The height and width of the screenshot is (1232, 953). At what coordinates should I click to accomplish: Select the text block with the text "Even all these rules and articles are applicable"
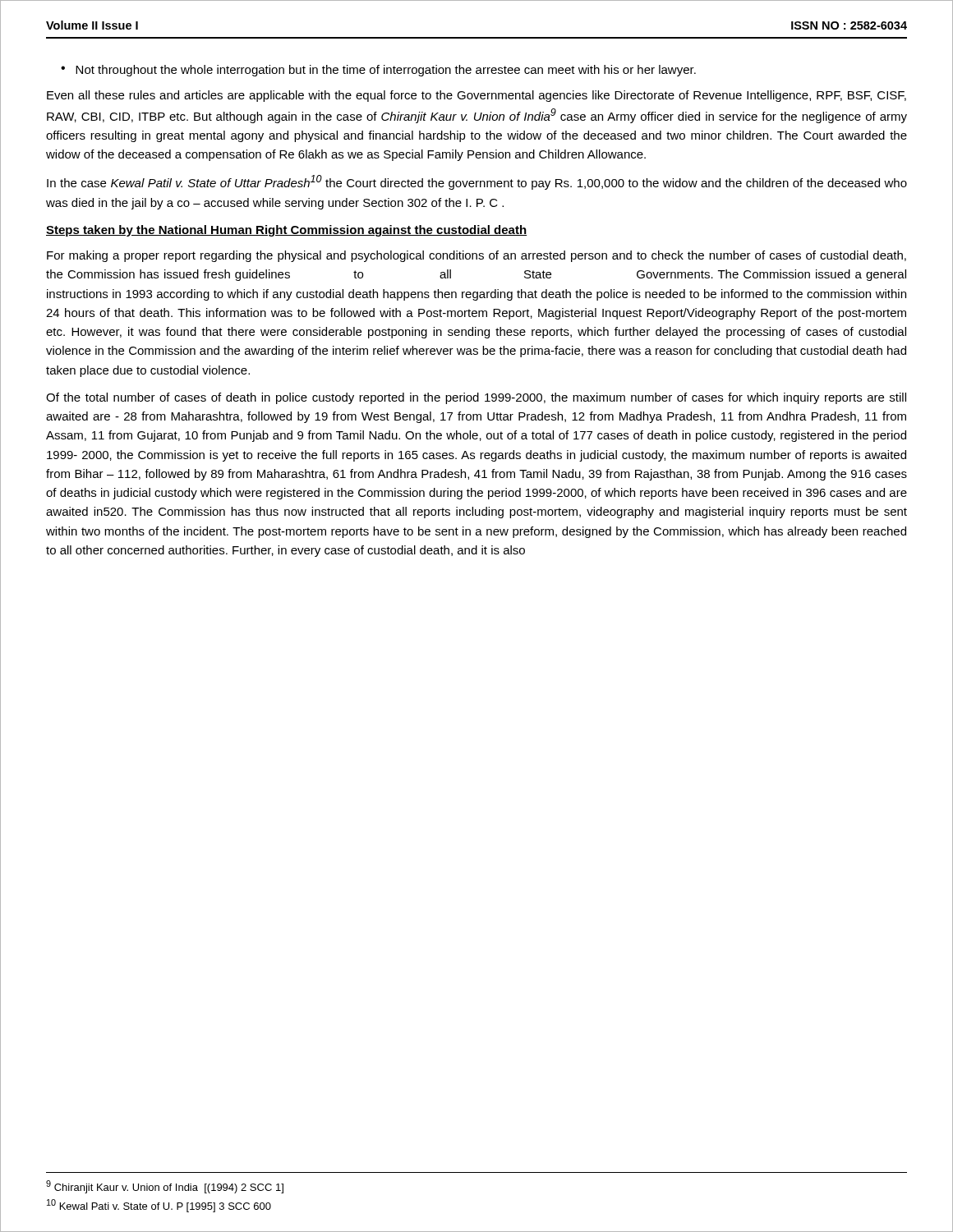click(x=476, y=125)
